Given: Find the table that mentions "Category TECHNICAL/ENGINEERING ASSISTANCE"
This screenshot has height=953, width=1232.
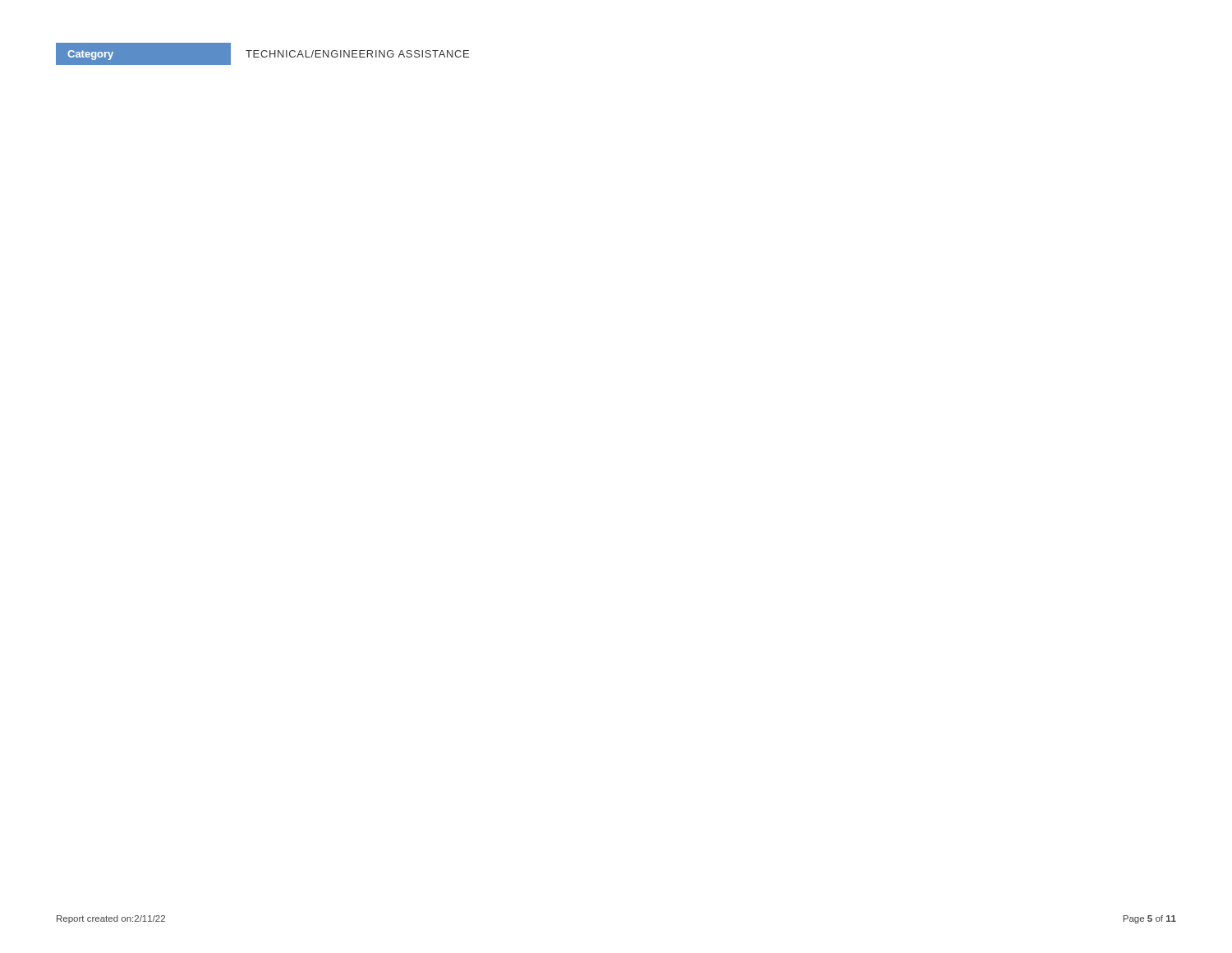Looking at the screenshot, I should 263,54.
